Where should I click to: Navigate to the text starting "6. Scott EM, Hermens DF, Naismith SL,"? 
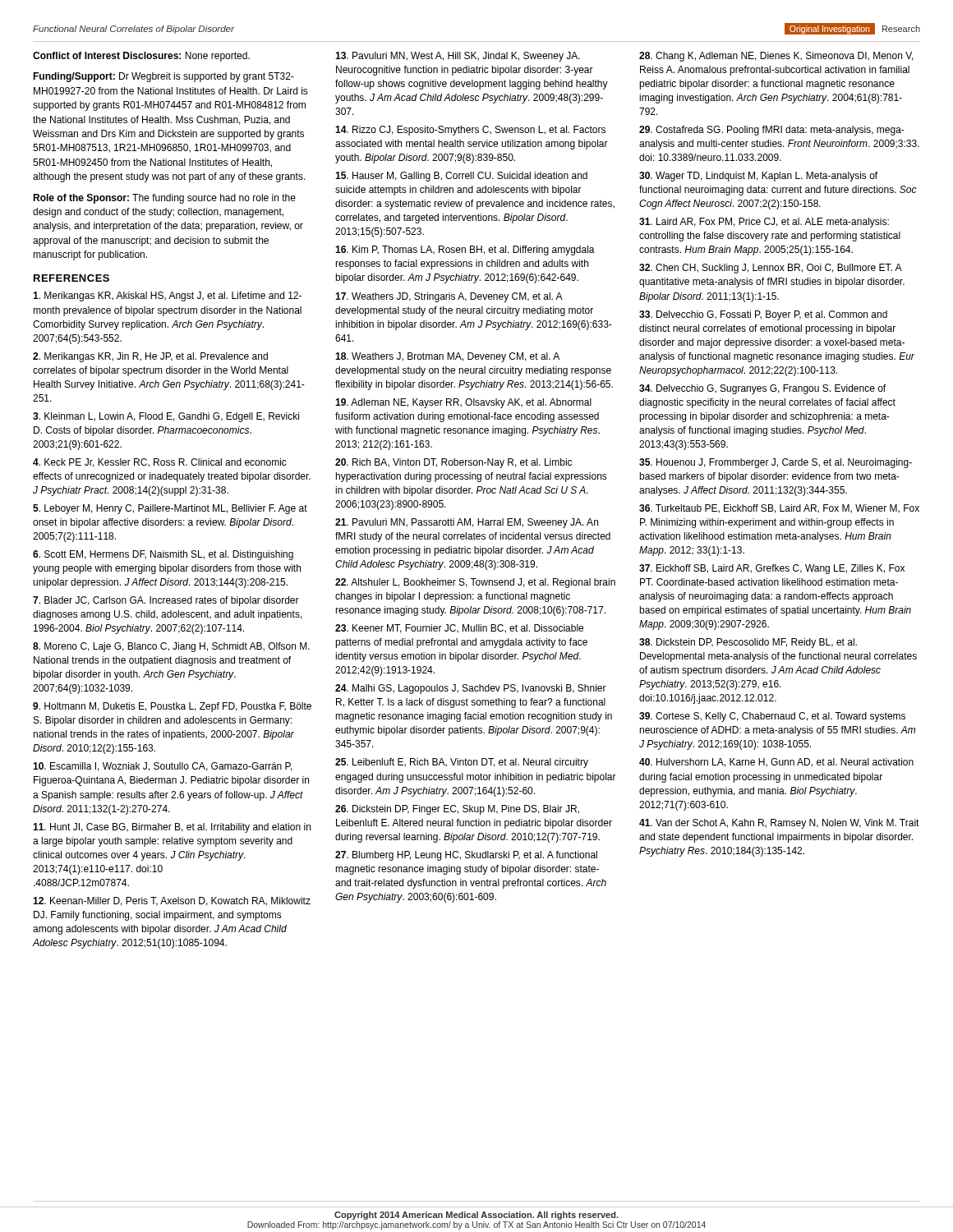[167, 568]
